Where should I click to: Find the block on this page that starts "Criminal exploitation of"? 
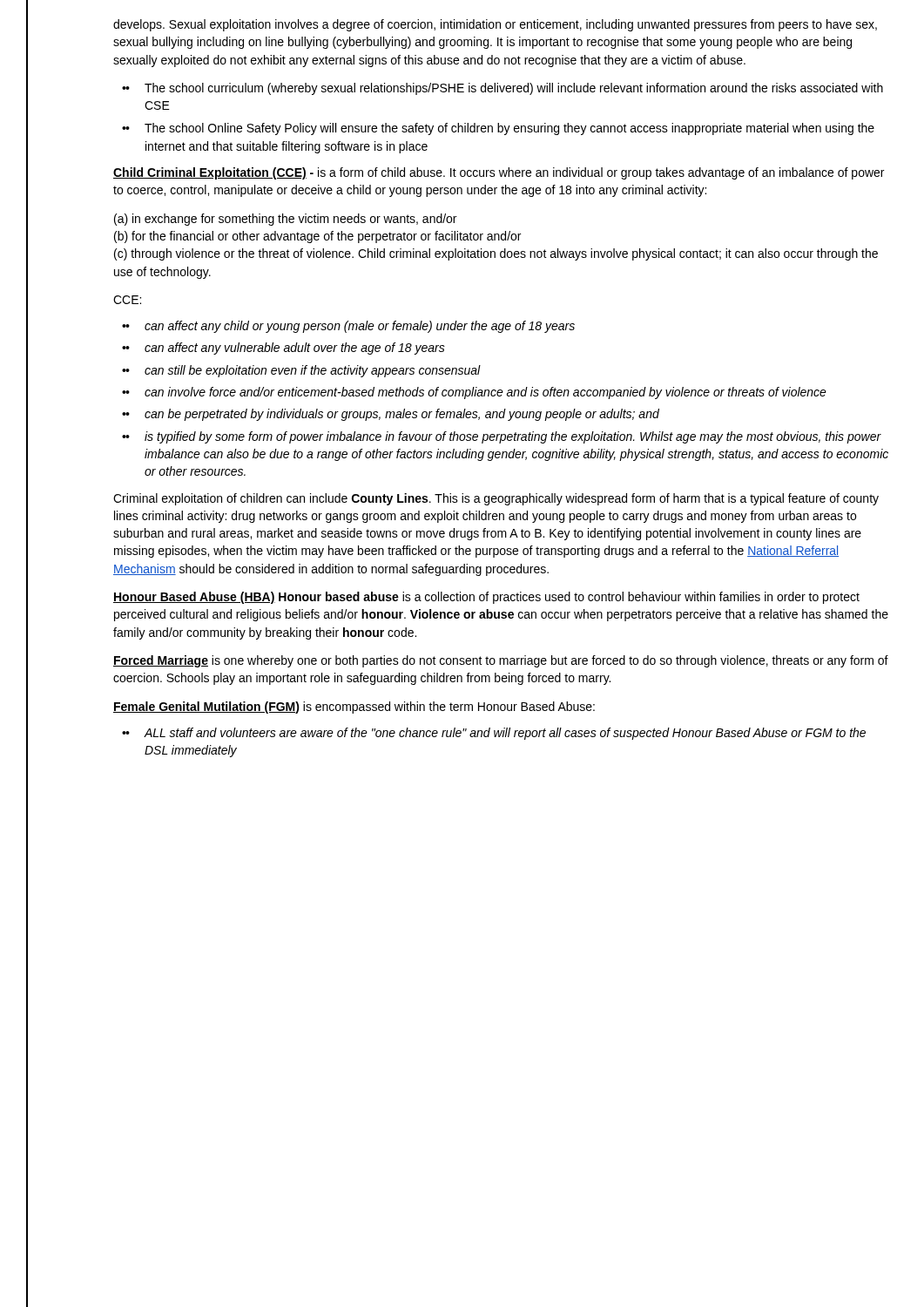point(496,533)
